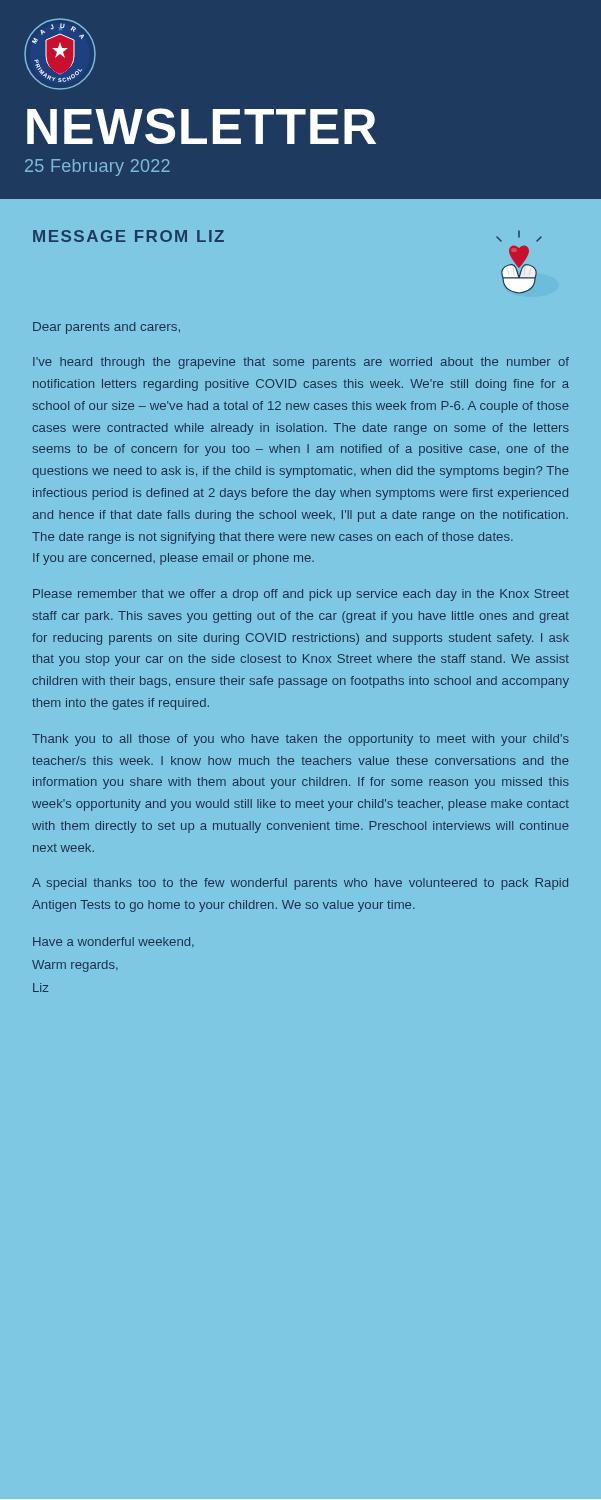This screenshot has width=601, height=1500.
Task: Point to the block beginning "I've heard through the grapevine that"
Action: [300, 460]
